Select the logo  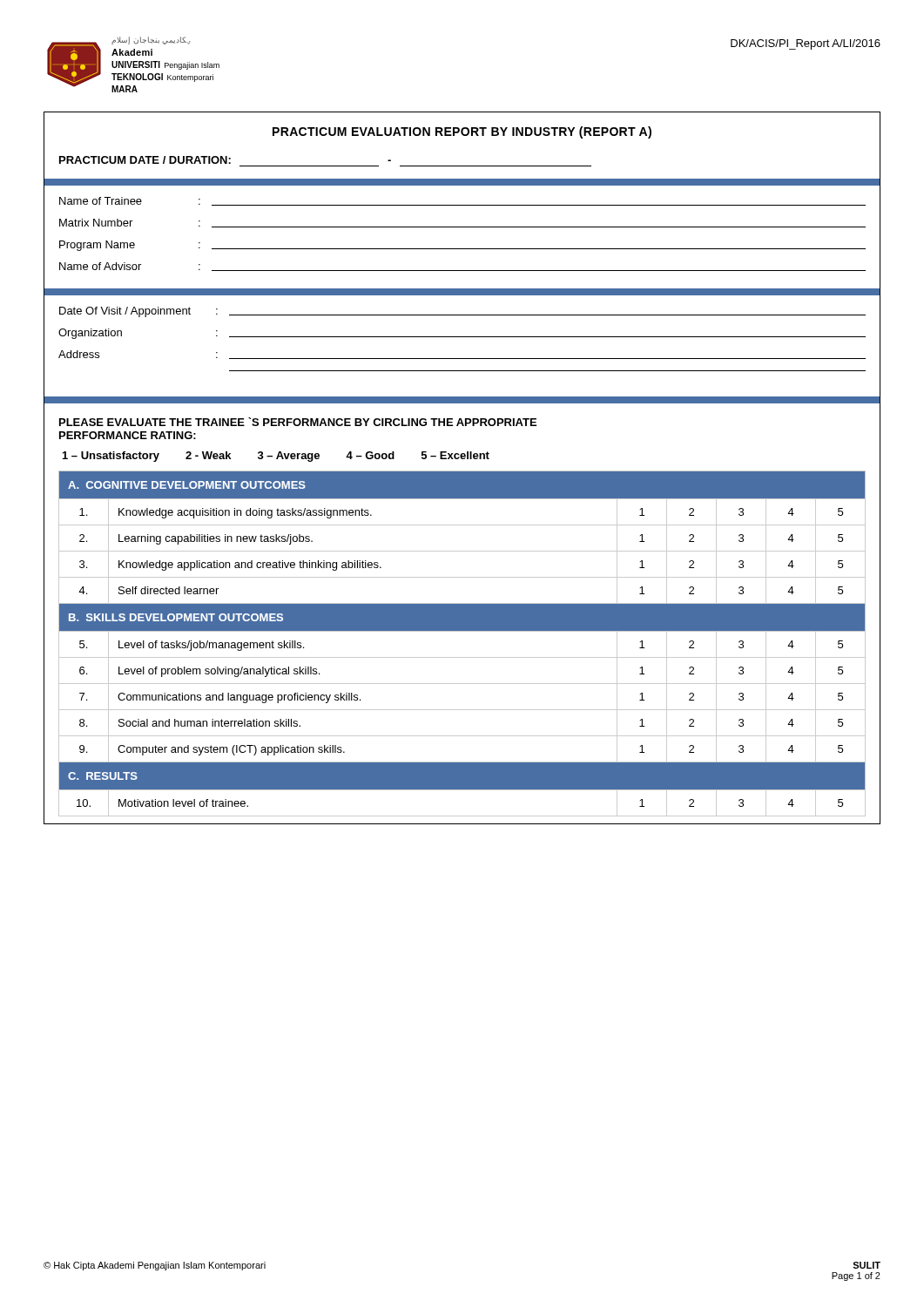(132, 65)
